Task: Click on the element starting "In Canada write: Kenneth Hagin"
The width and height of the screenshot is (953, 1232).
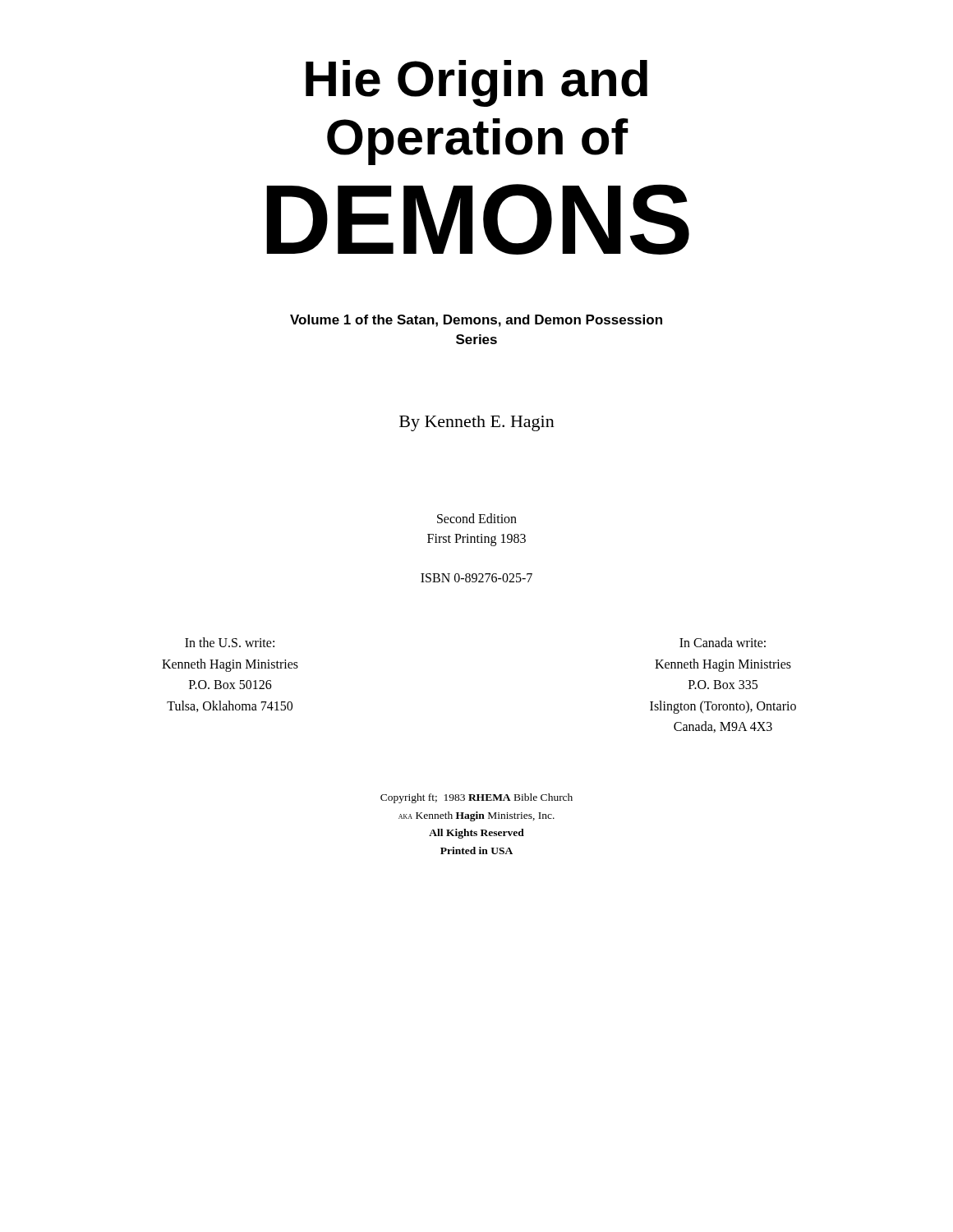Action: (723, 685)
